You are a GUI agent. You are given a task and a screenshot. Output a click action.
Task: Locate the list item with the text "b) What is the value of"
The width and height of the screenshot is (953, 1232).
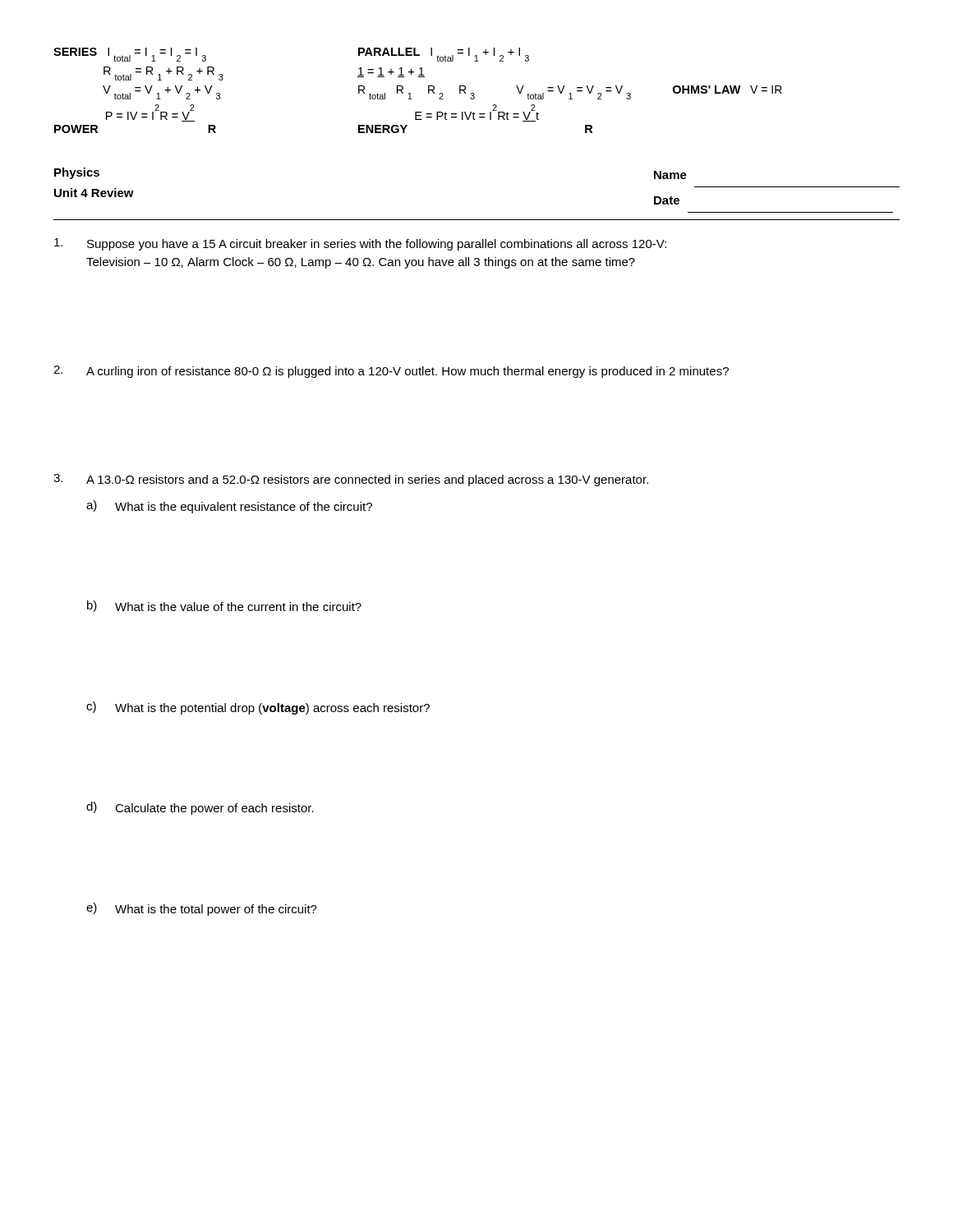tap(224, 606)
